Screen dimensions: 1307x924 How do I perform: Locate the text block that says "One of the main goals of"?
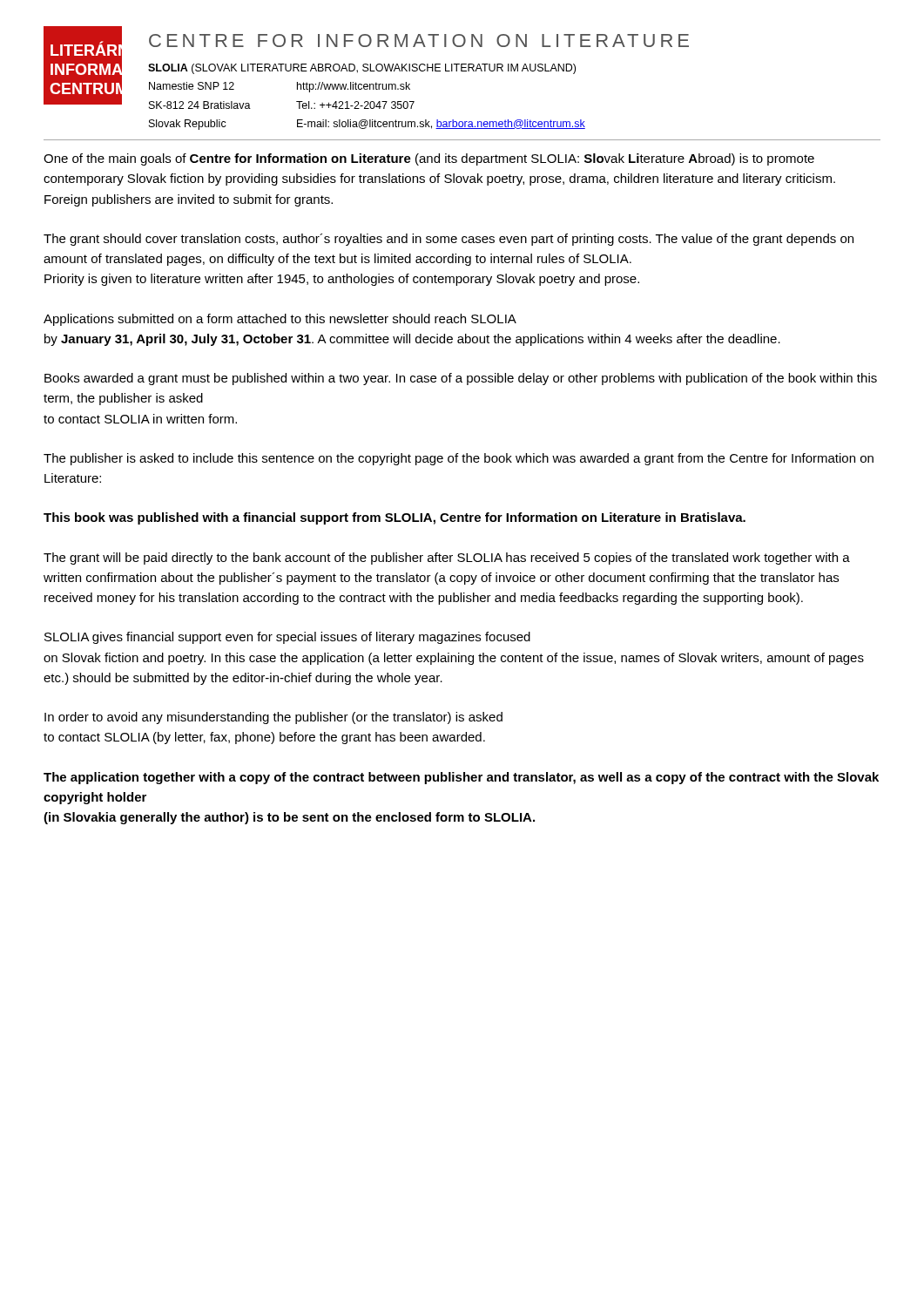click(x=440, y=178)
